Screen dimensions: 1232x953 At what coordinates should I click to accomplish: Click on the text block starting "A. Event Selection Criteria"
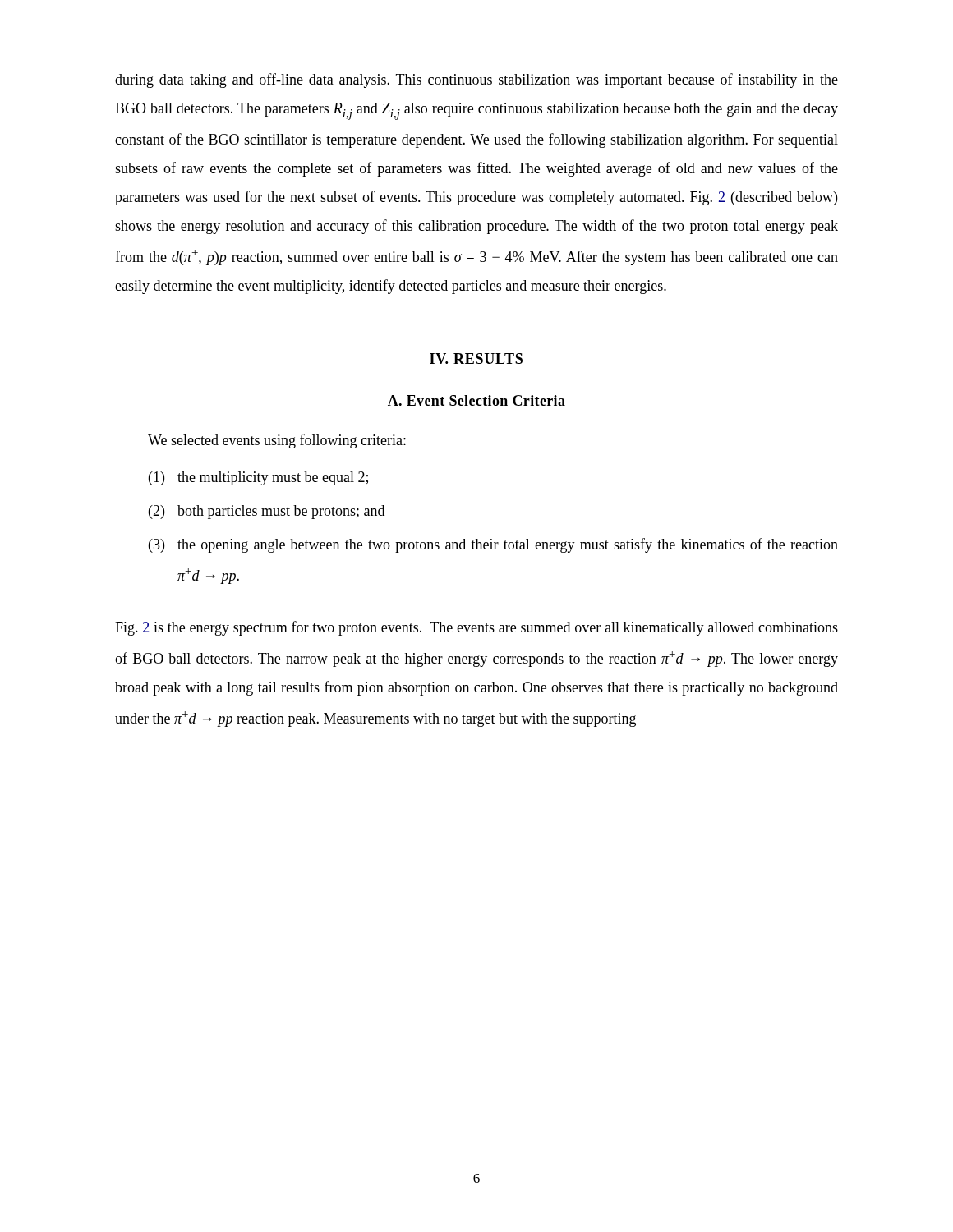[x=476, y=400]
